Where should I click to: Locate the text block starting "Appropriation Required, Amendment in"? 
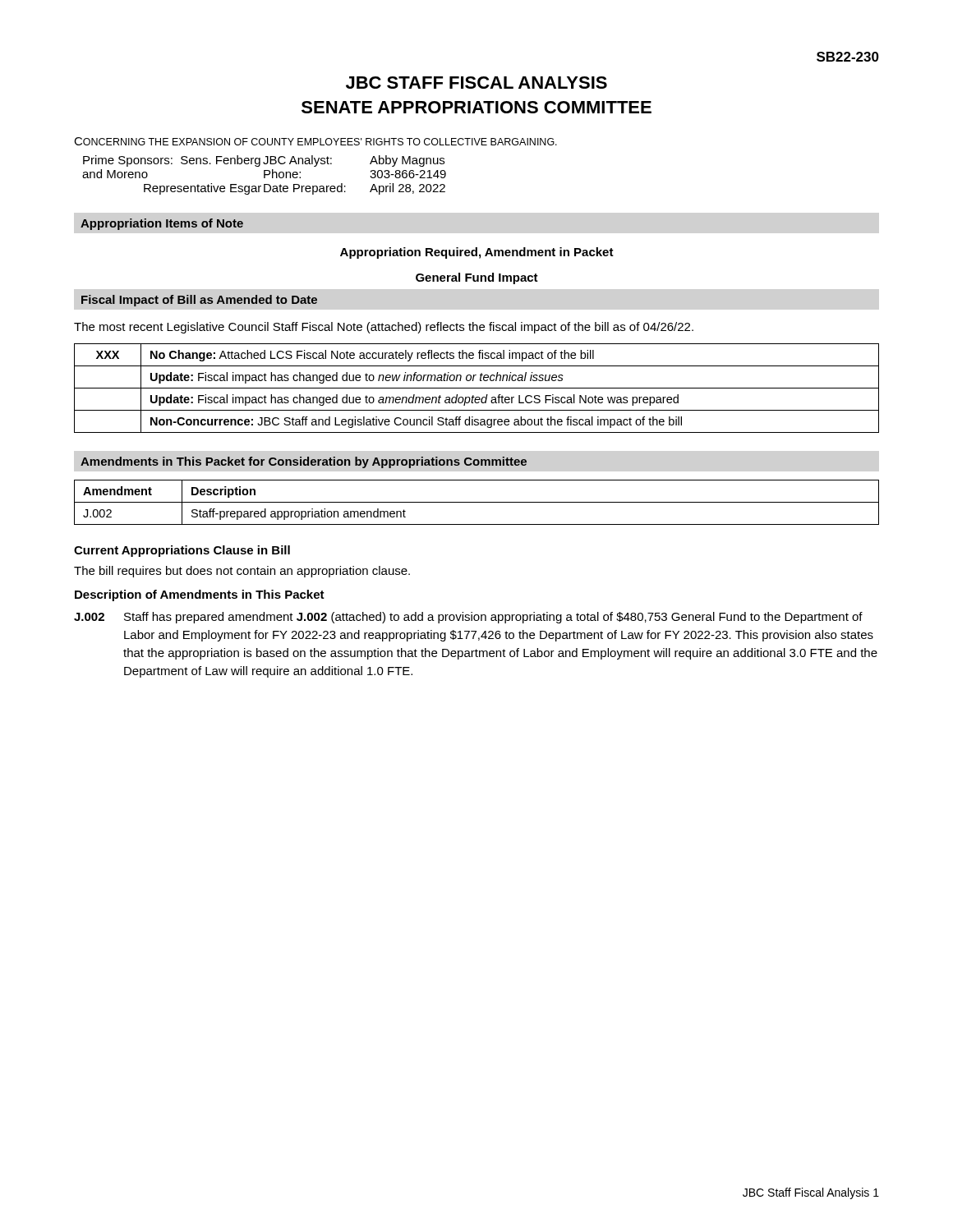476,252
